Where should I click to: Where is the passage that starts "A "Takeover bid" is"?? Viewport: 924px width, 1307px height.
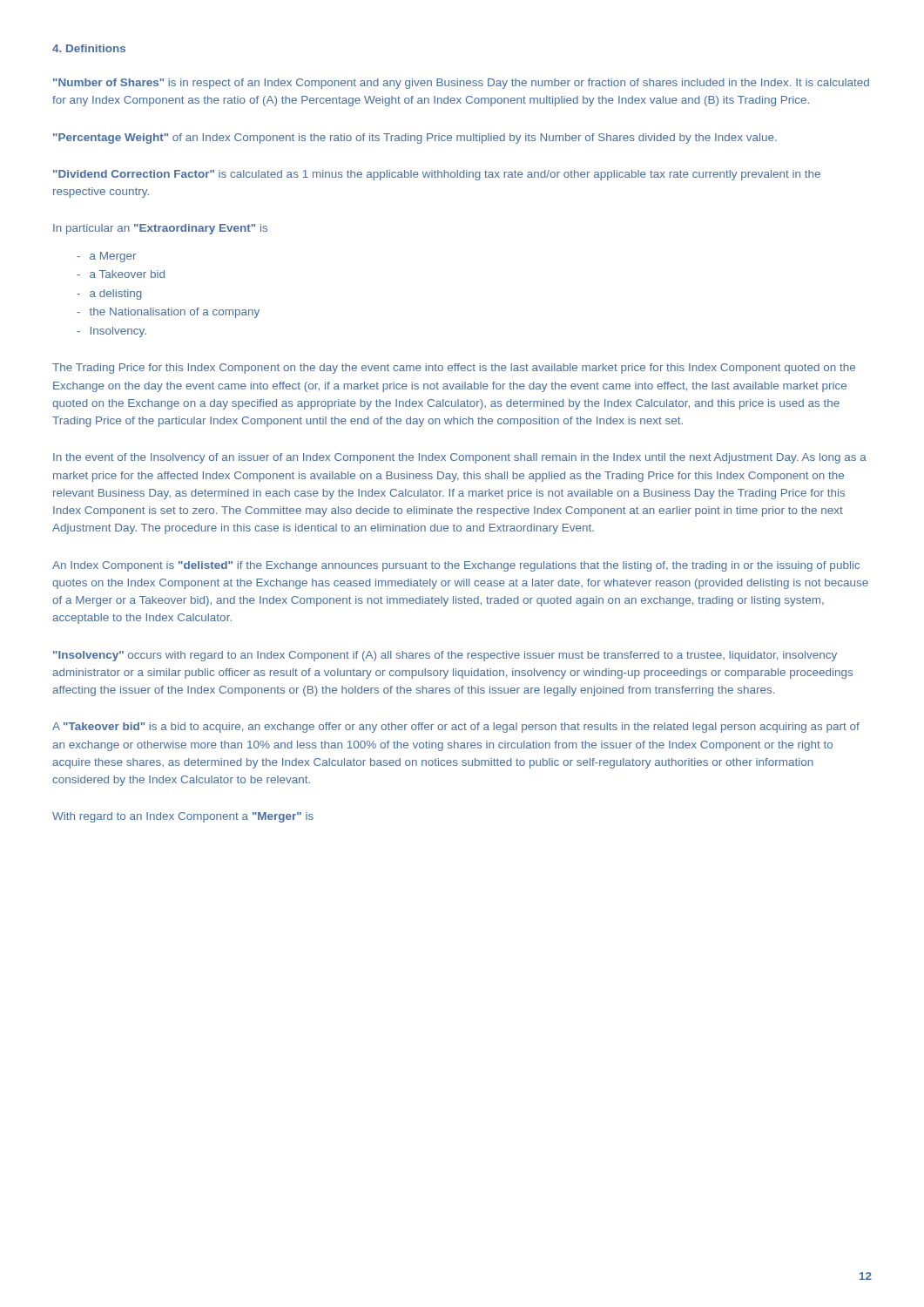pos(456,753)
